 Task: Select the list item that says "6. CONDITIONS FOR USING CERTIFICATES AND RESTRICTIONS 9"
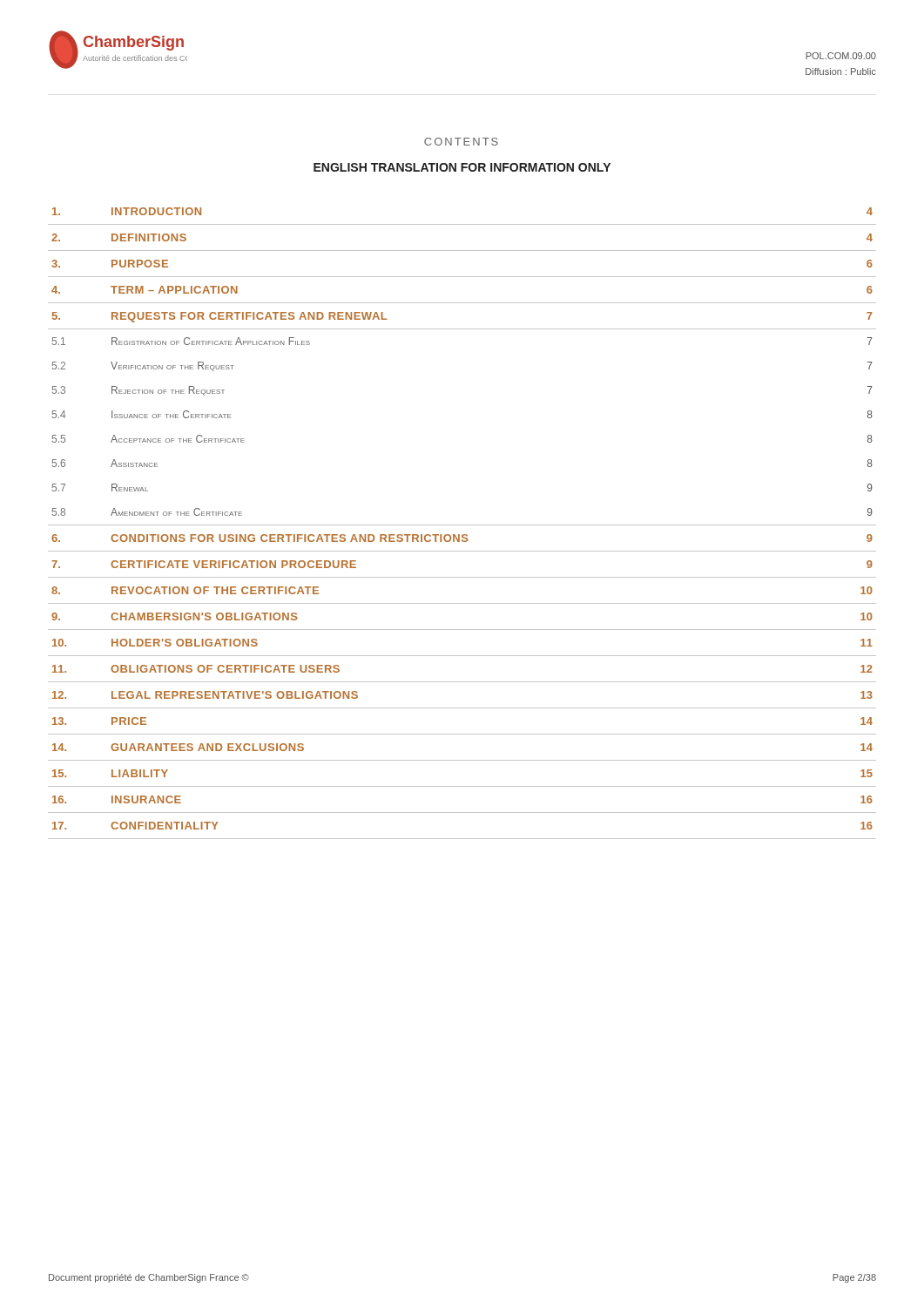pyautogui.click(x=462, y=538)
